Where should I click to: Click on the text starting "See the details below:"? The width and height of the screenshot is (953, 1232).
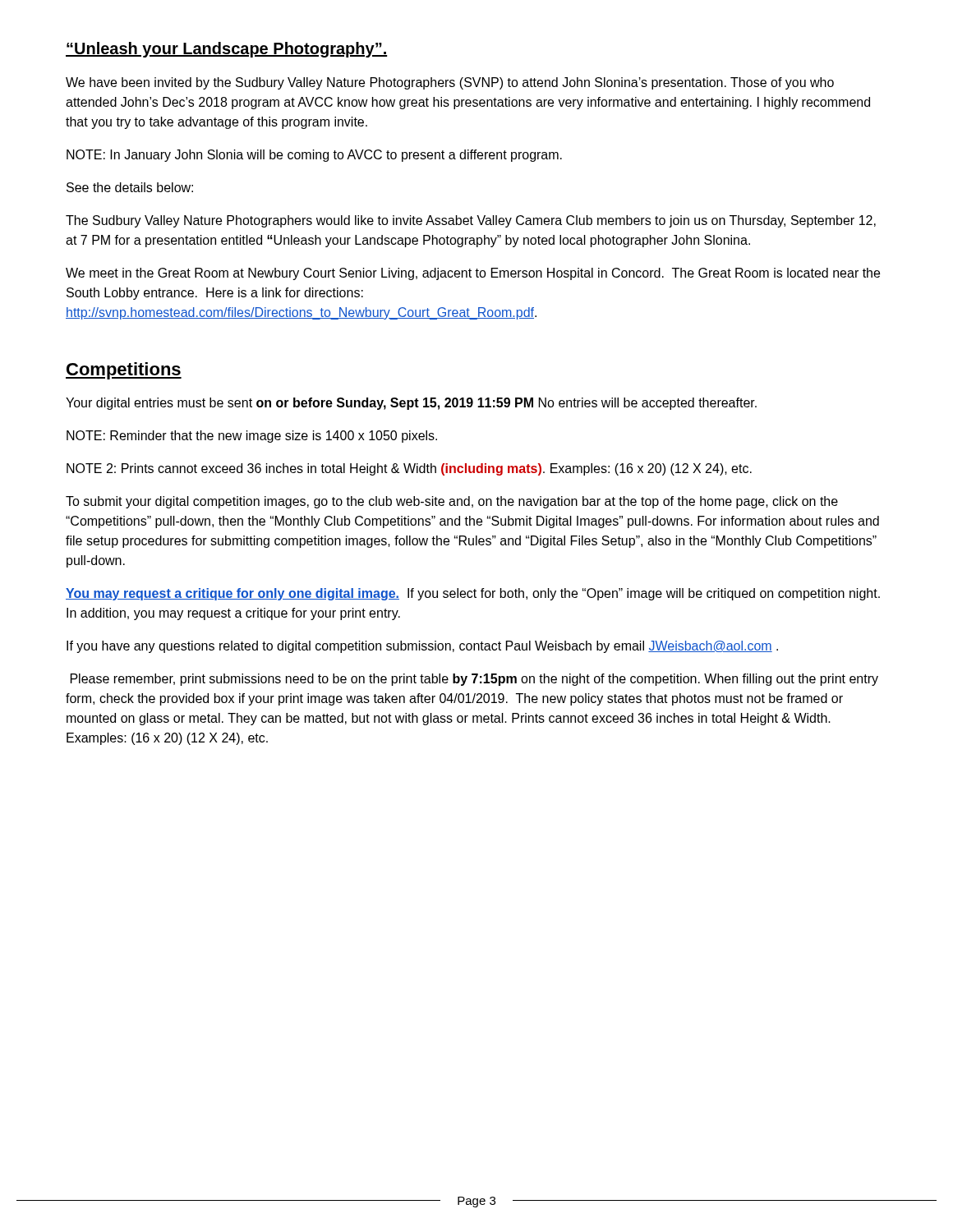(130, 188)
